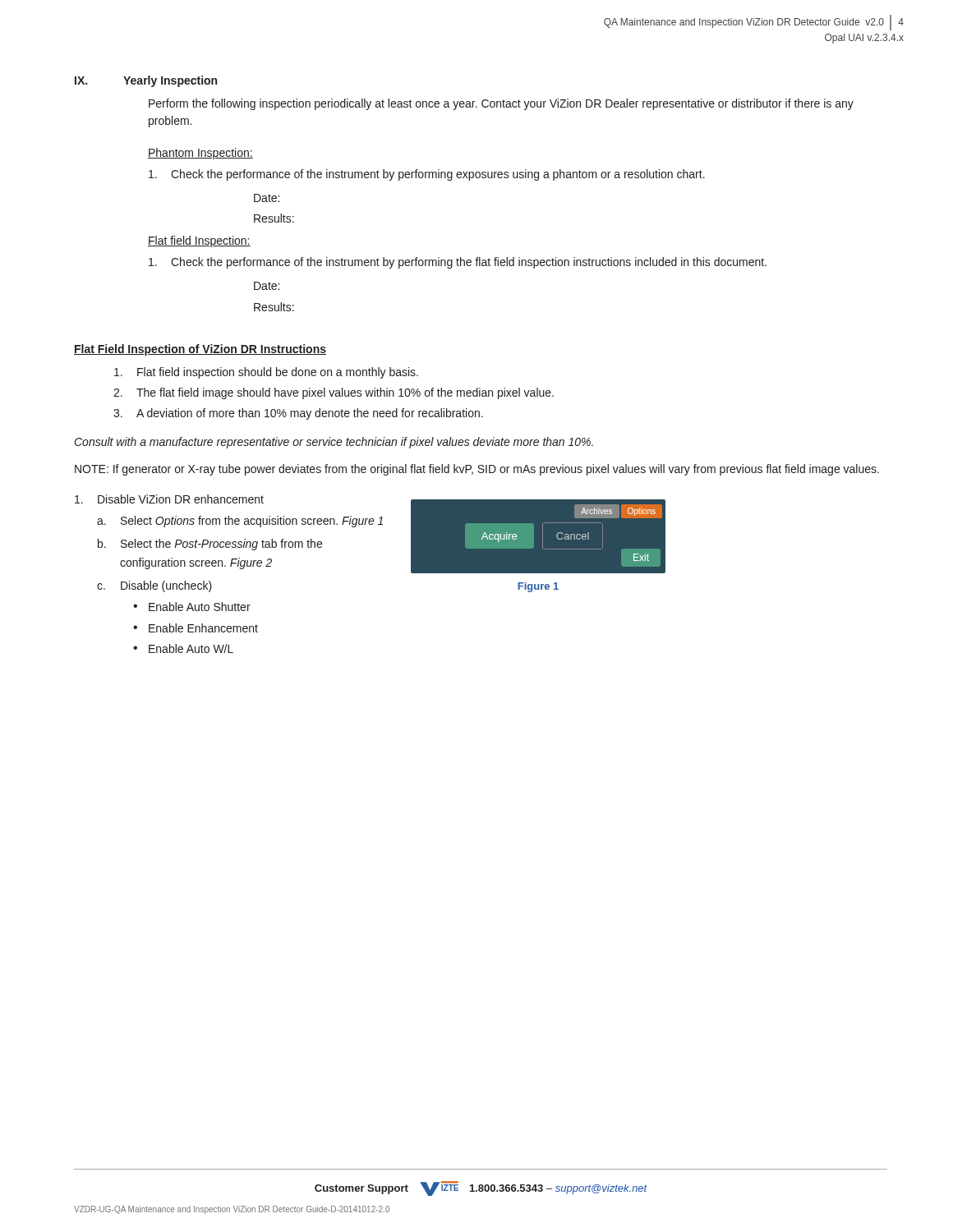Locate the screenshot

click(x=649, y=536)
